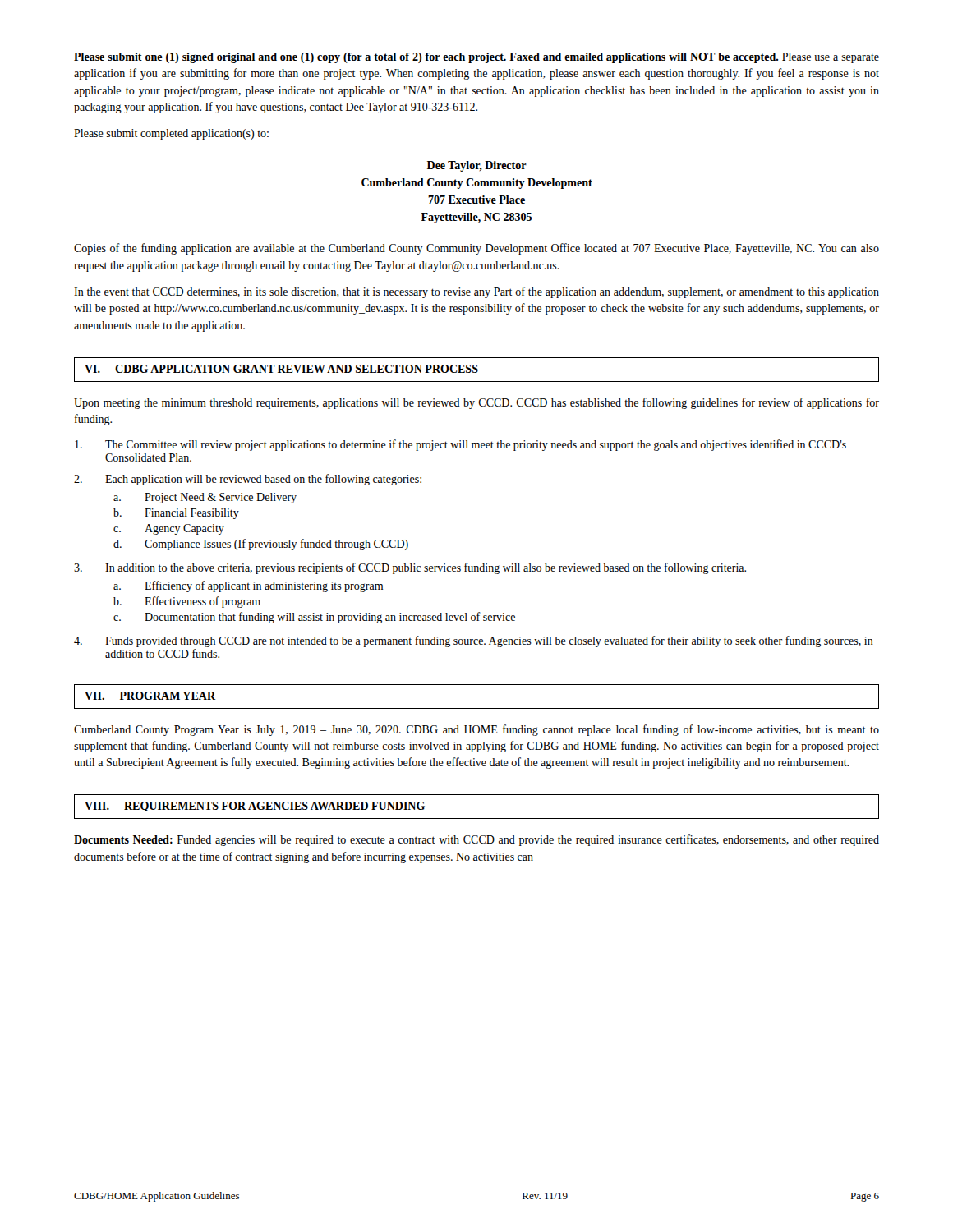Point to the passage starting "VI. CDBG APPLICATION GRANT"
Screen dimensions: 1232x953
click(x=281, y=370)
